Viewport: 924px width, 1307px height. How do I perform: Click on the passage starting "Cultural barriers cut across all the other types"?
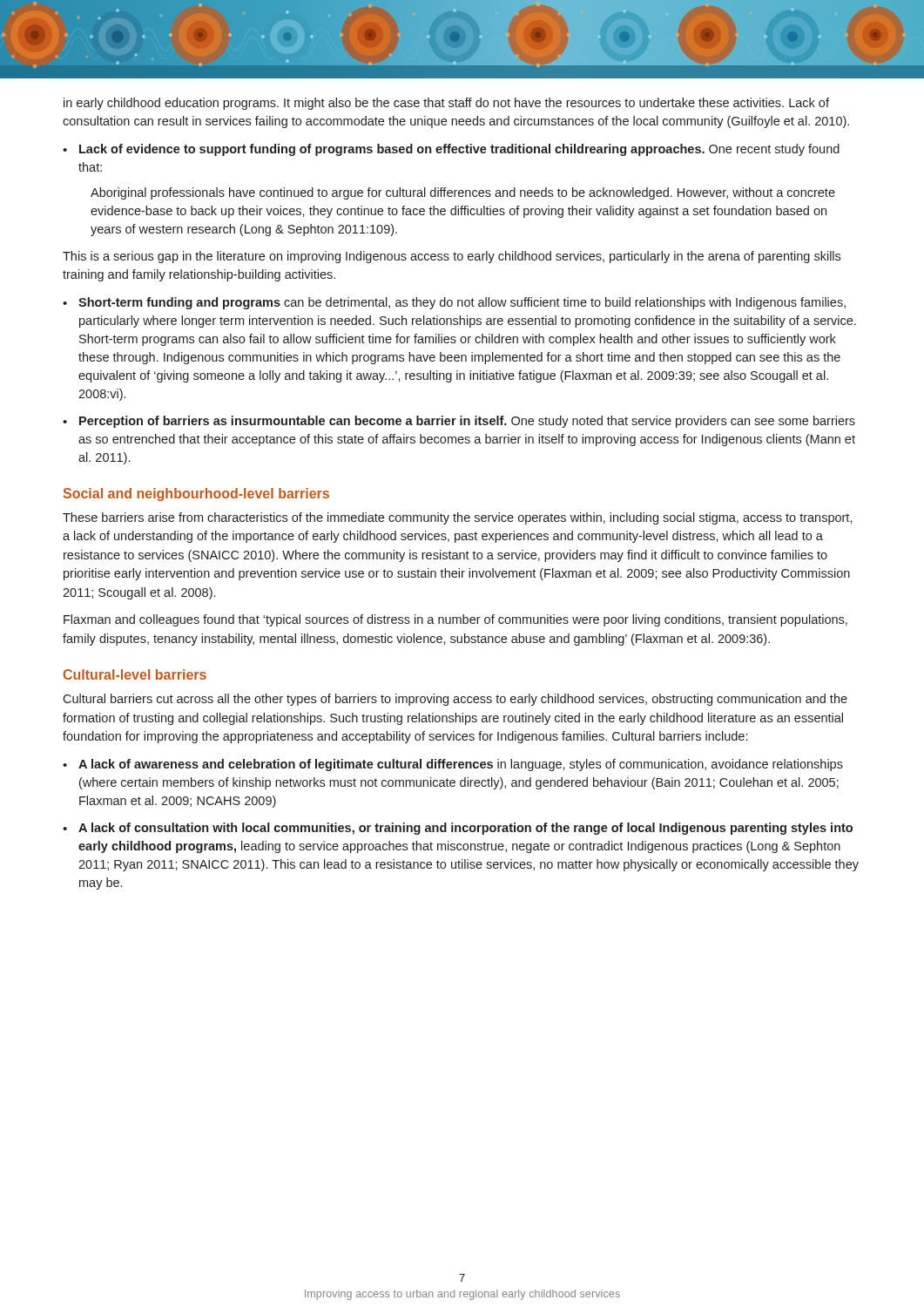[455, 718]
